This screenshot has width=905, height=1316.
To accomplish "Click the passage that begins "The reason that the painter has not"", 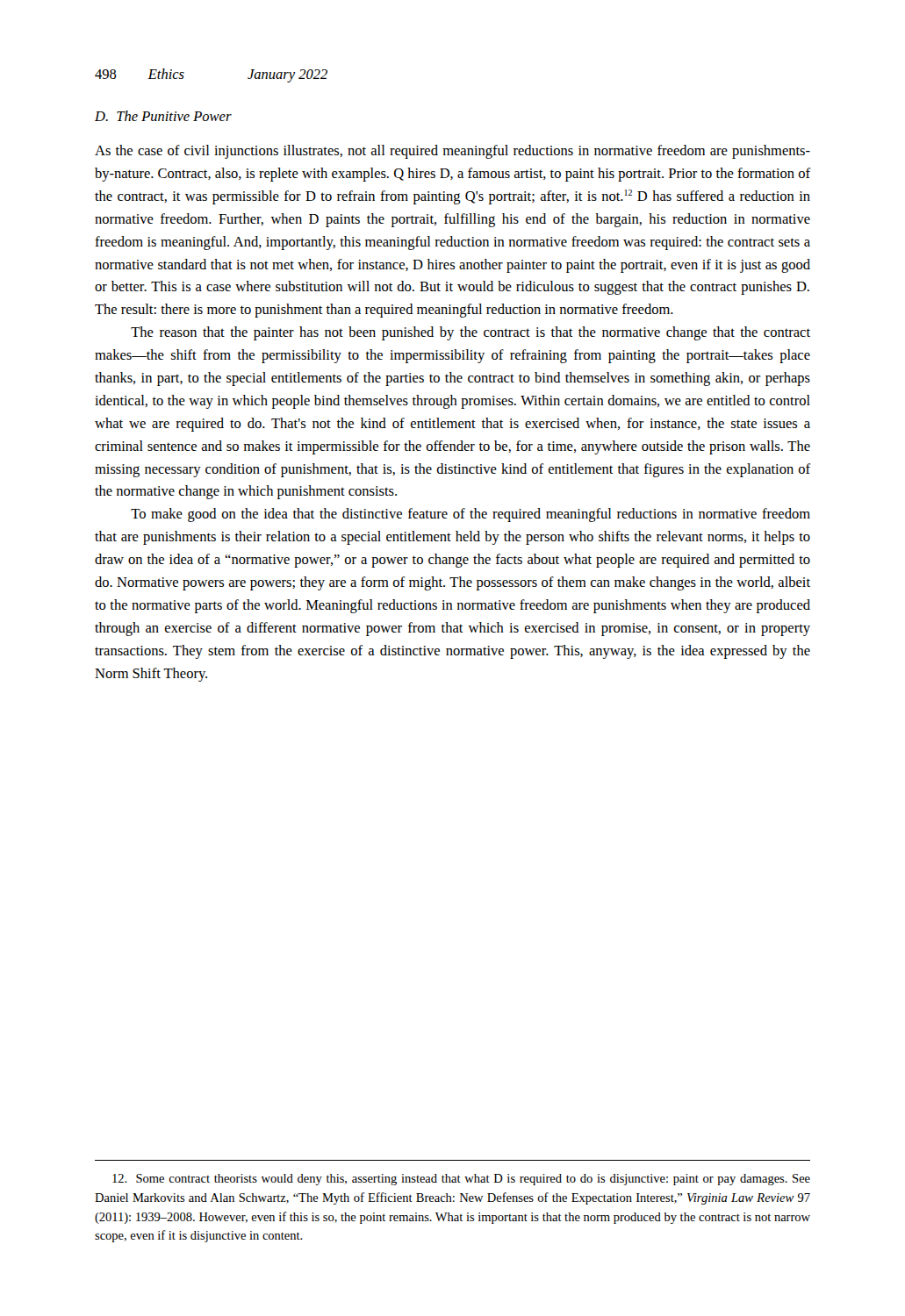I will [x=452, y=412].
